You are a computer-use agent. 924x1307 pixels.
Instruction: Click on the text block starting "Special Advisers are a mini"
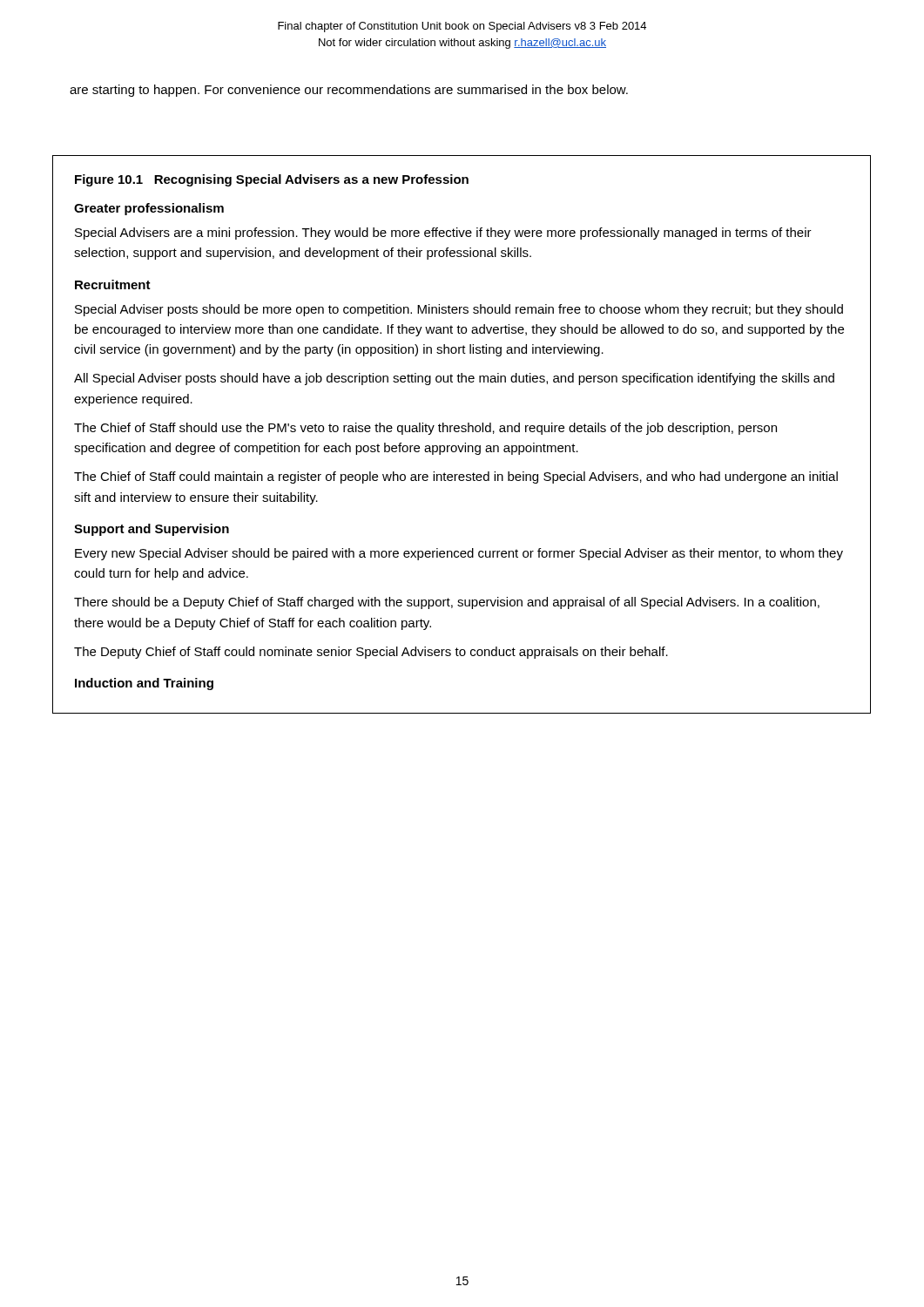point(443,242)
